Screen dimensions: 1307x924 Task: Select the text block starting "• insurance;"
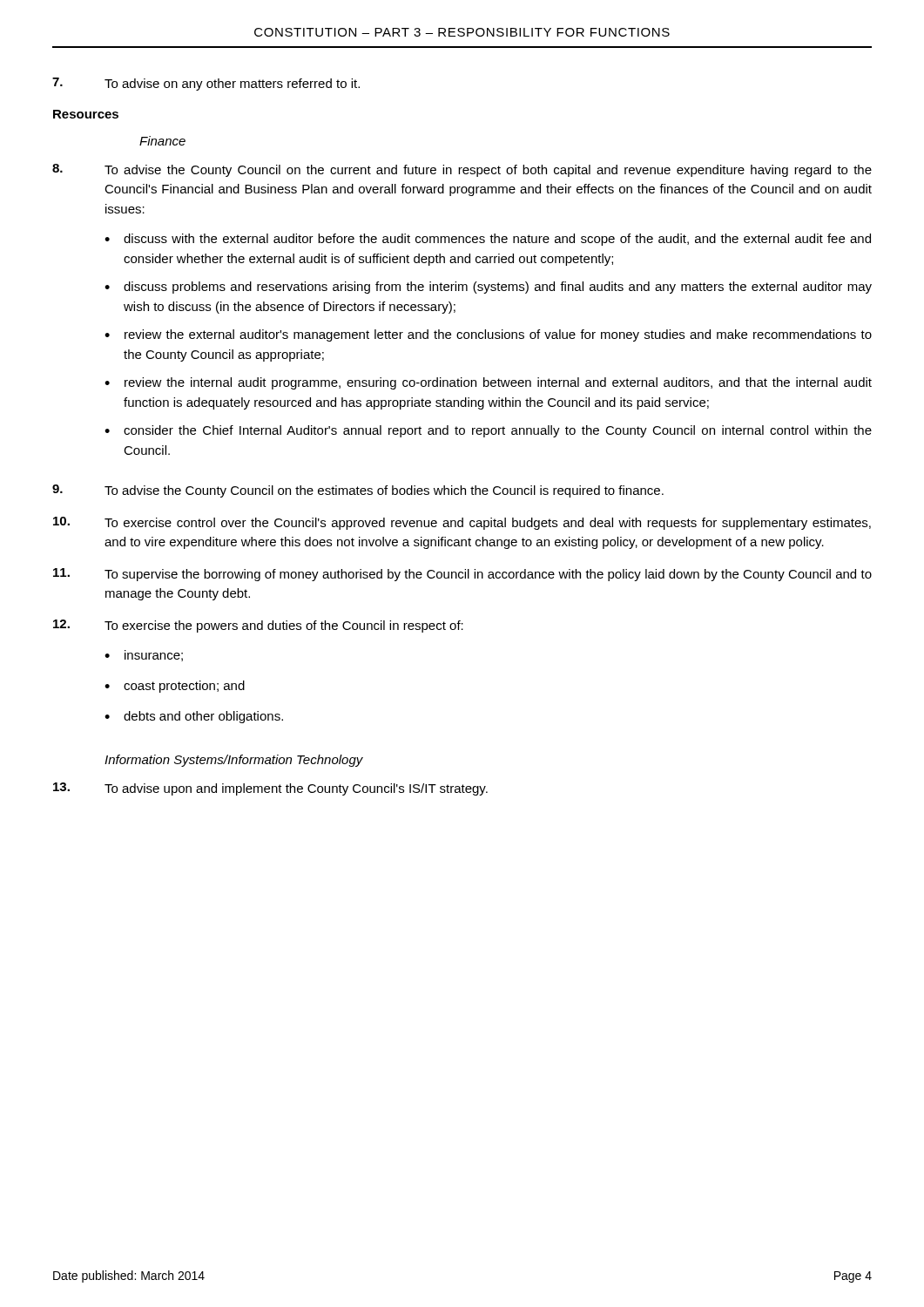point(144,656)
